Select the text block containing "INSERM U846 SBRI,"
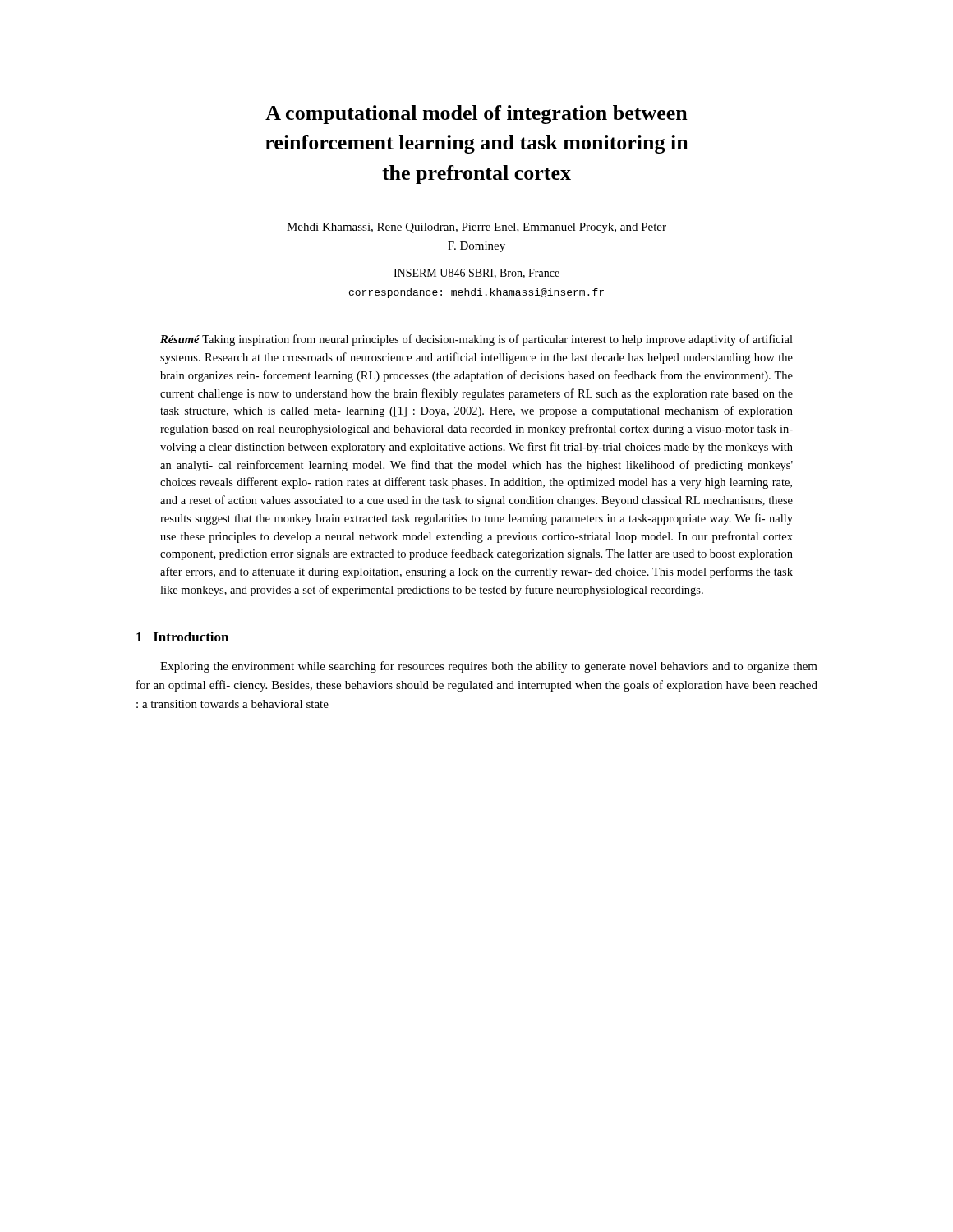This screenshot has height=1232, width=953. coord(476,283)
